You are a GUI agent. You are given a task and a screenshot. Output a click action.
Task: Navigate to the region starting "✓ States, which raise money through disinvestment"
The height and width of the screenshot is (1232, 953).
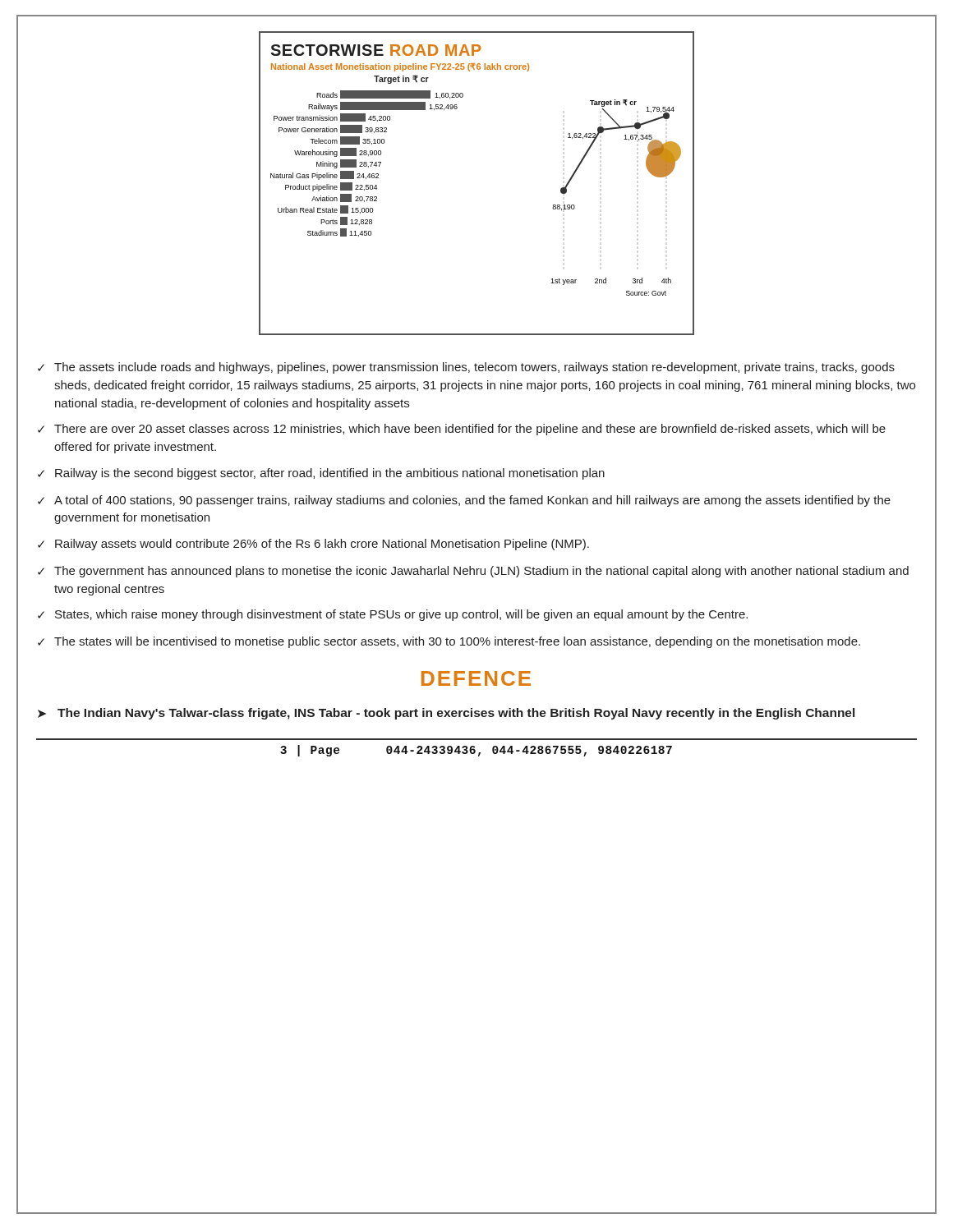click(x=392, y=615)
